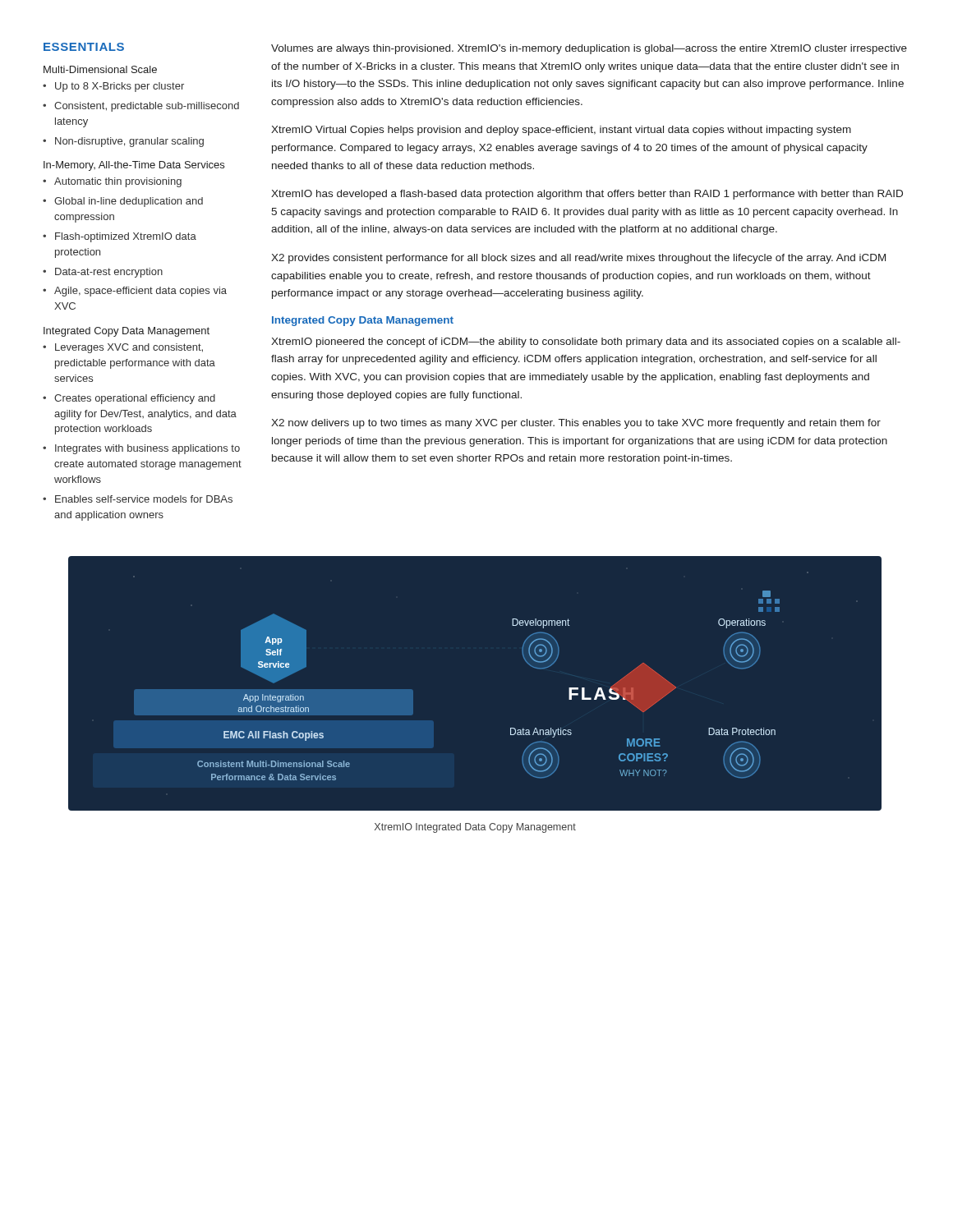Find the text that says "In-Memory, All-the-Time Data Services"

click(x=134, y=165)
